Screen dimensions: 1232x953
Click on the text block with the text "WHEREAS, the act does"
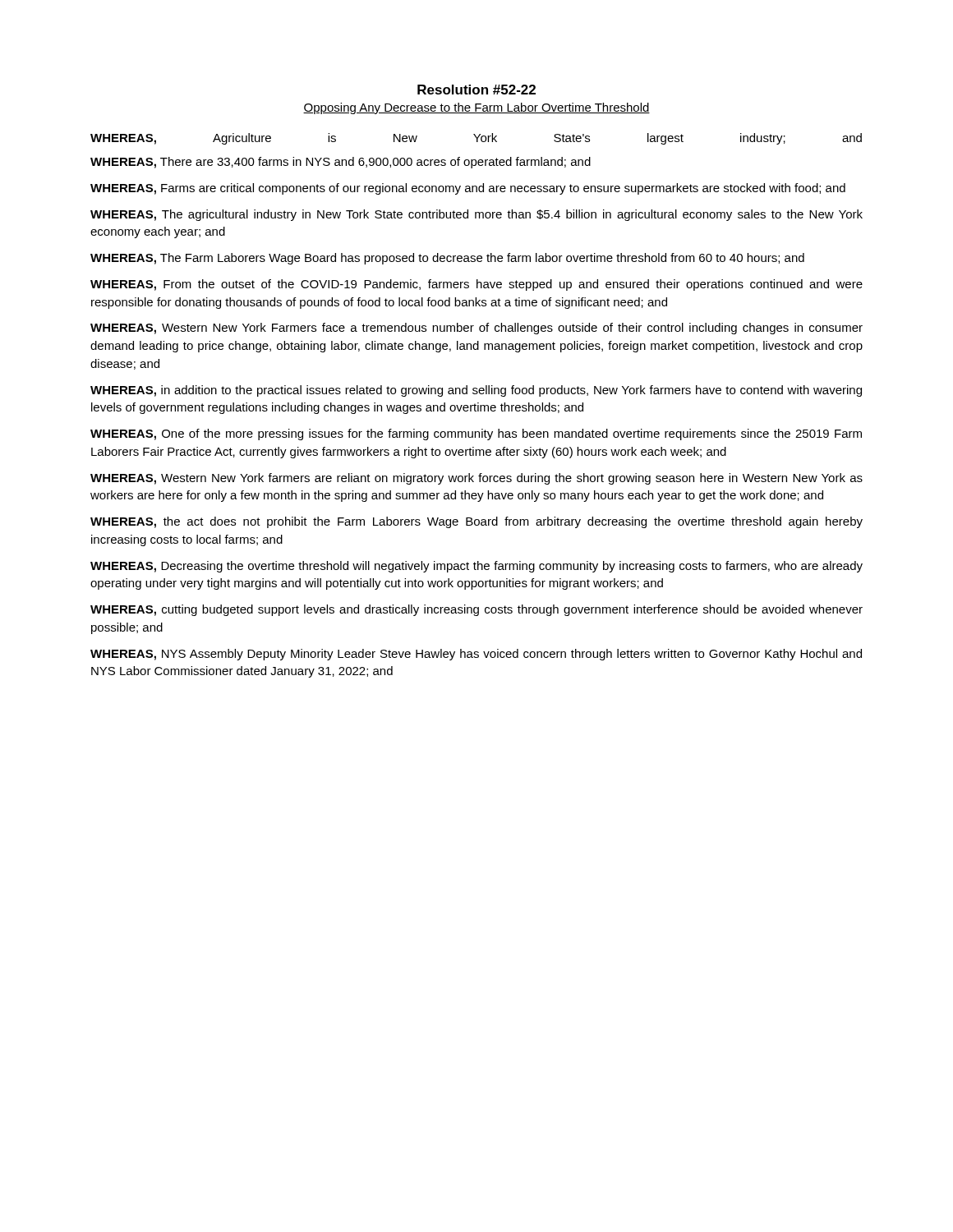476,530
